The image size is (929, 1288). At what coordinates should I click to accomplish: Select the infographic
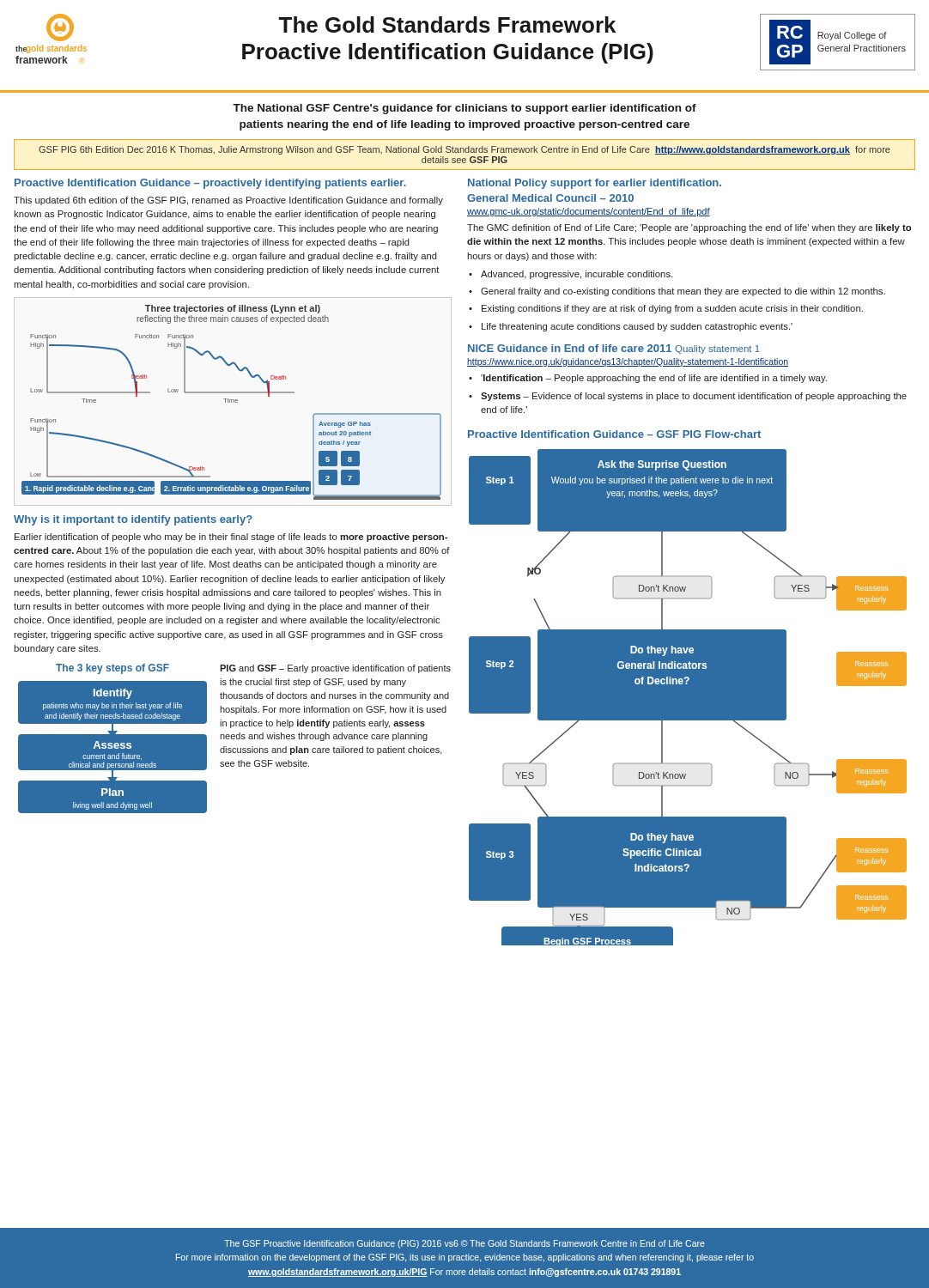click(x=233, y=401)
